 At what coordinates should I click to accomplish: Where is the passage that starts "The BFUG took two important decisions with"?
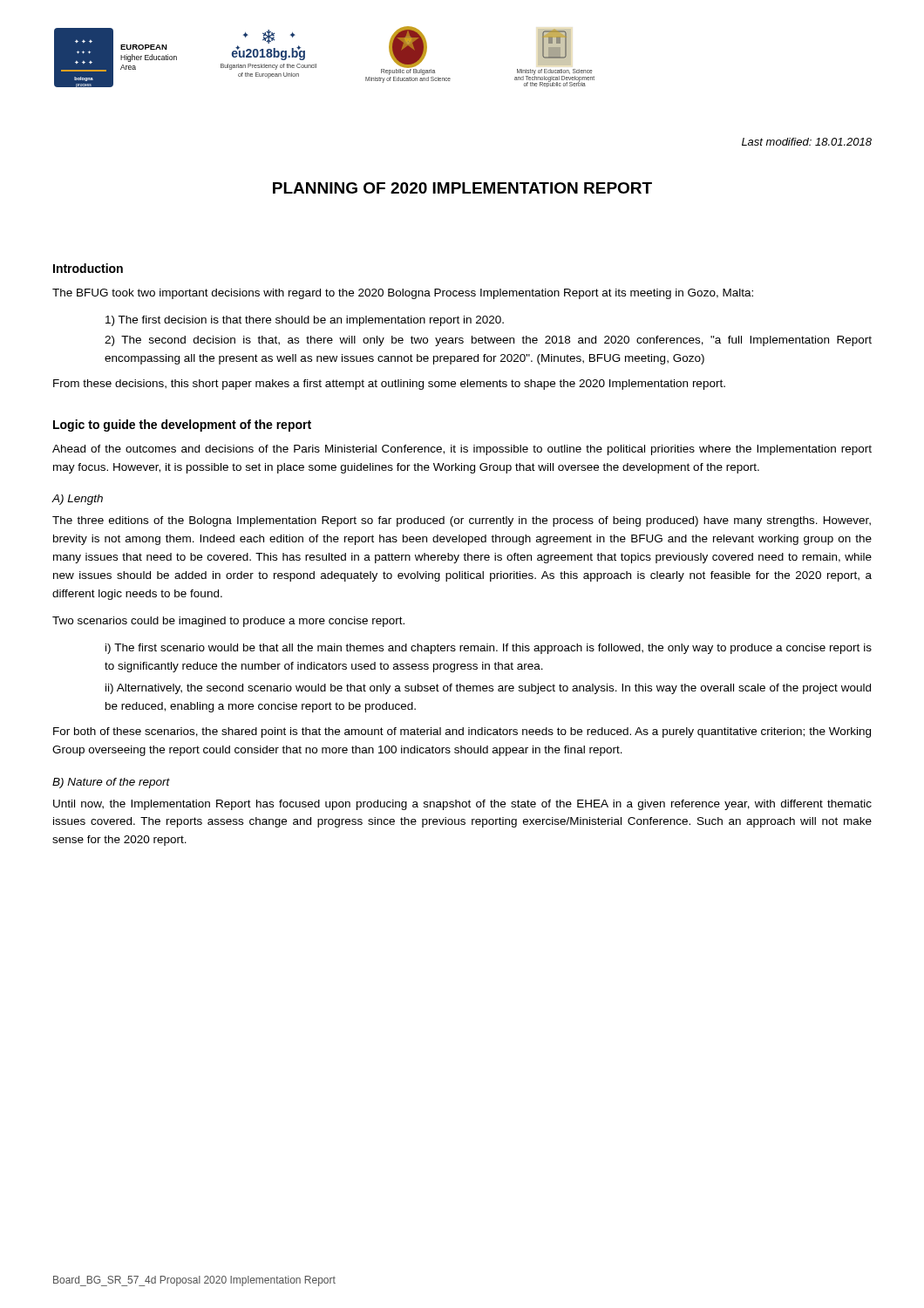[x=403, y=293]
